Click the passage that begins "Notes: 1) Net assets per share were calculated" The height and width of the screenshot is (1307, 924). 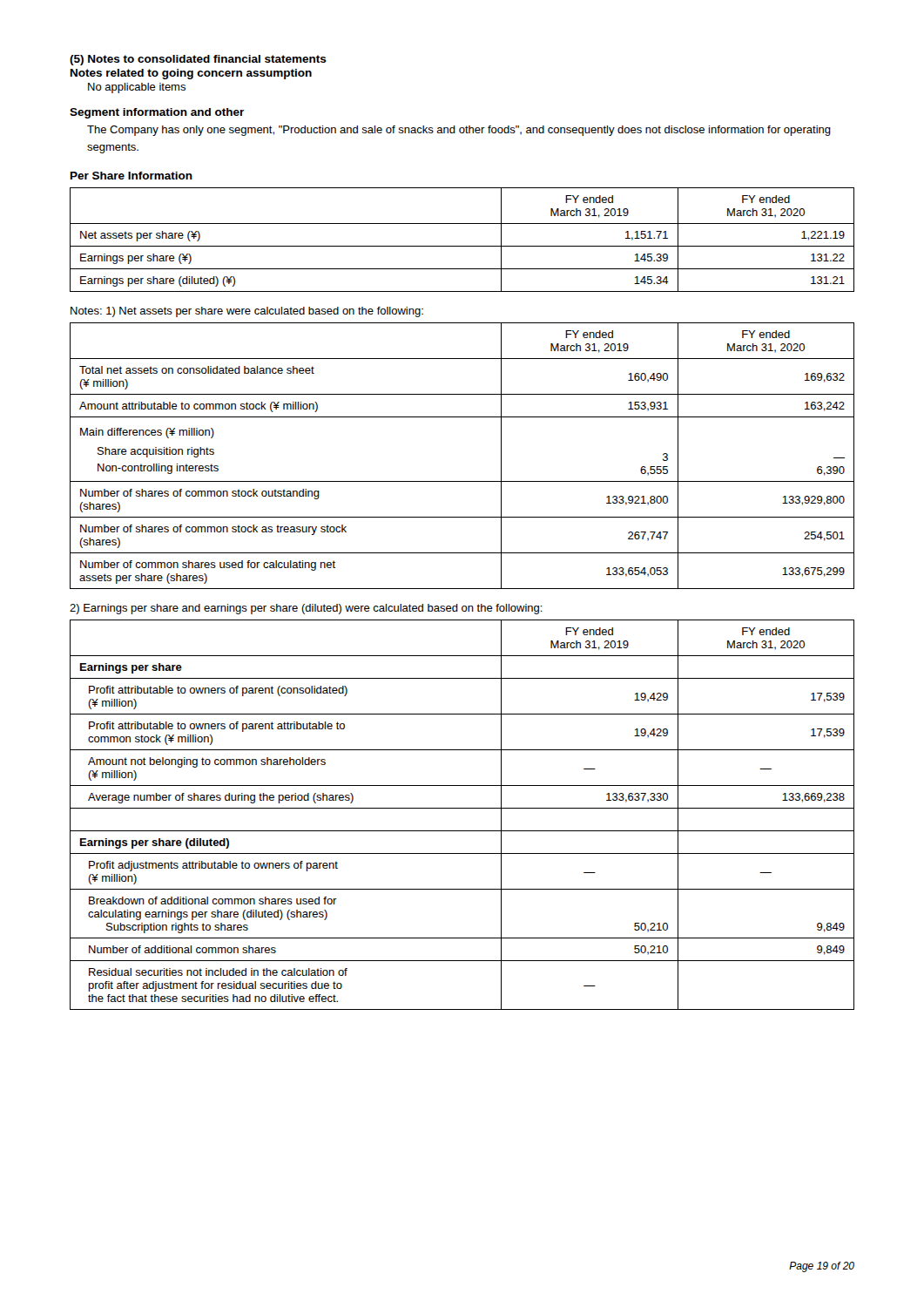[247, 311]
